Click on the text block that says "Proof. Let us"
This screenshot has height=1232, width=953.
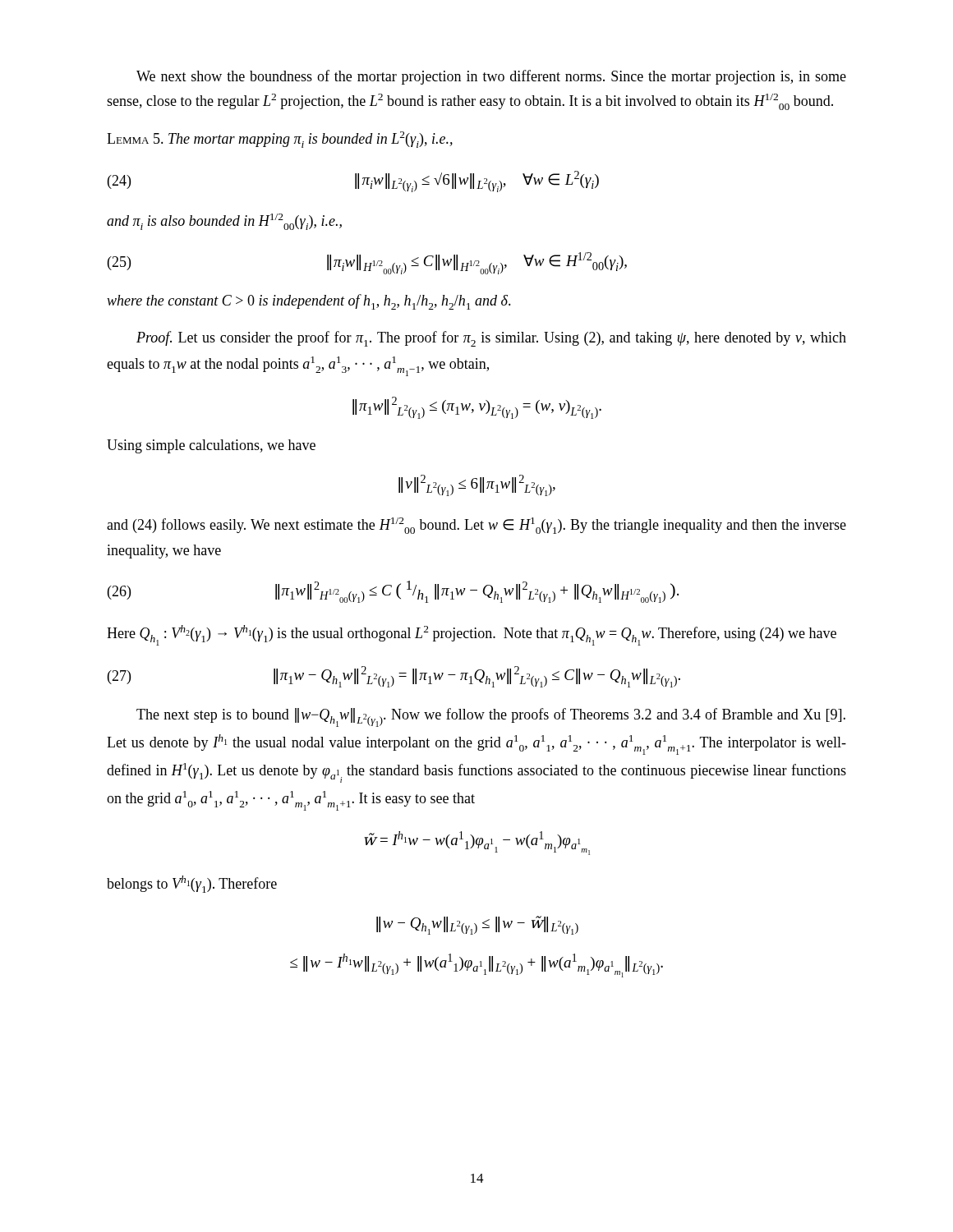pyautogui.click(x=476, y=353)
